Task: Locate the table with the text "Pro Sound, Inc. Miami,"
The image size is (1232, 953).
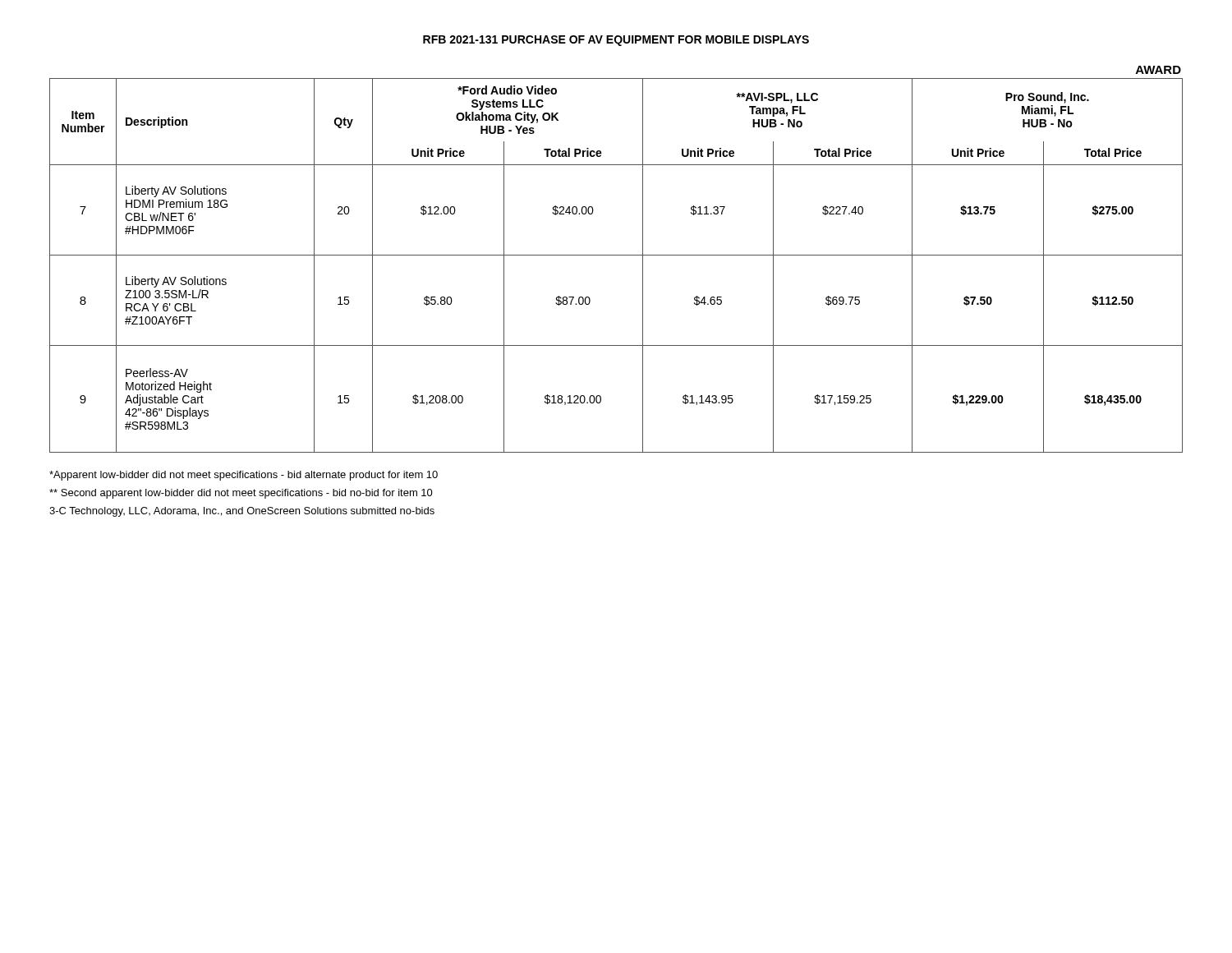Action: (x=616, y=258)
